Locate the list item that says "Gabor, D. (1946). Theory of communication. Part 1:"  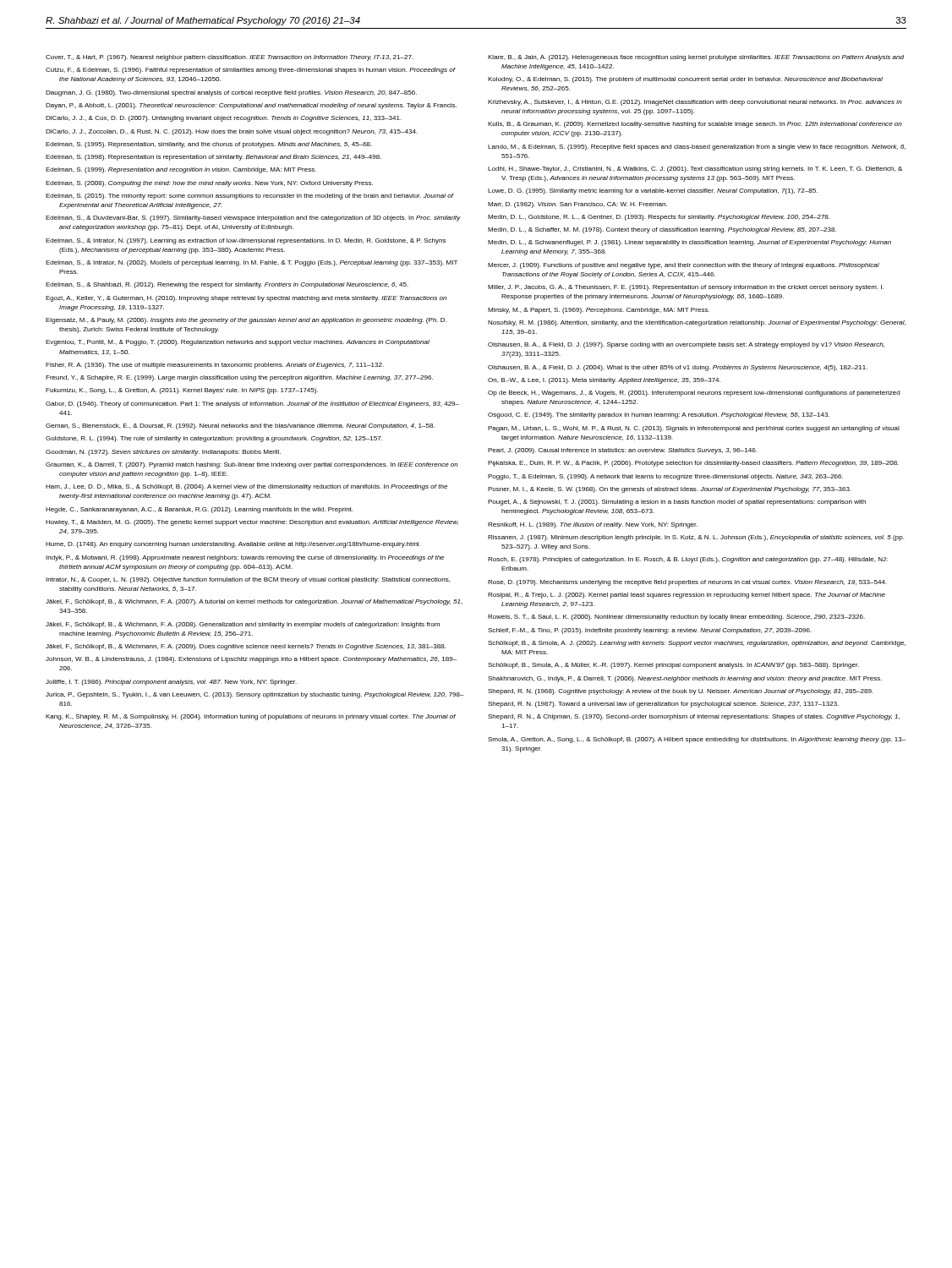(x=252, y=408)
